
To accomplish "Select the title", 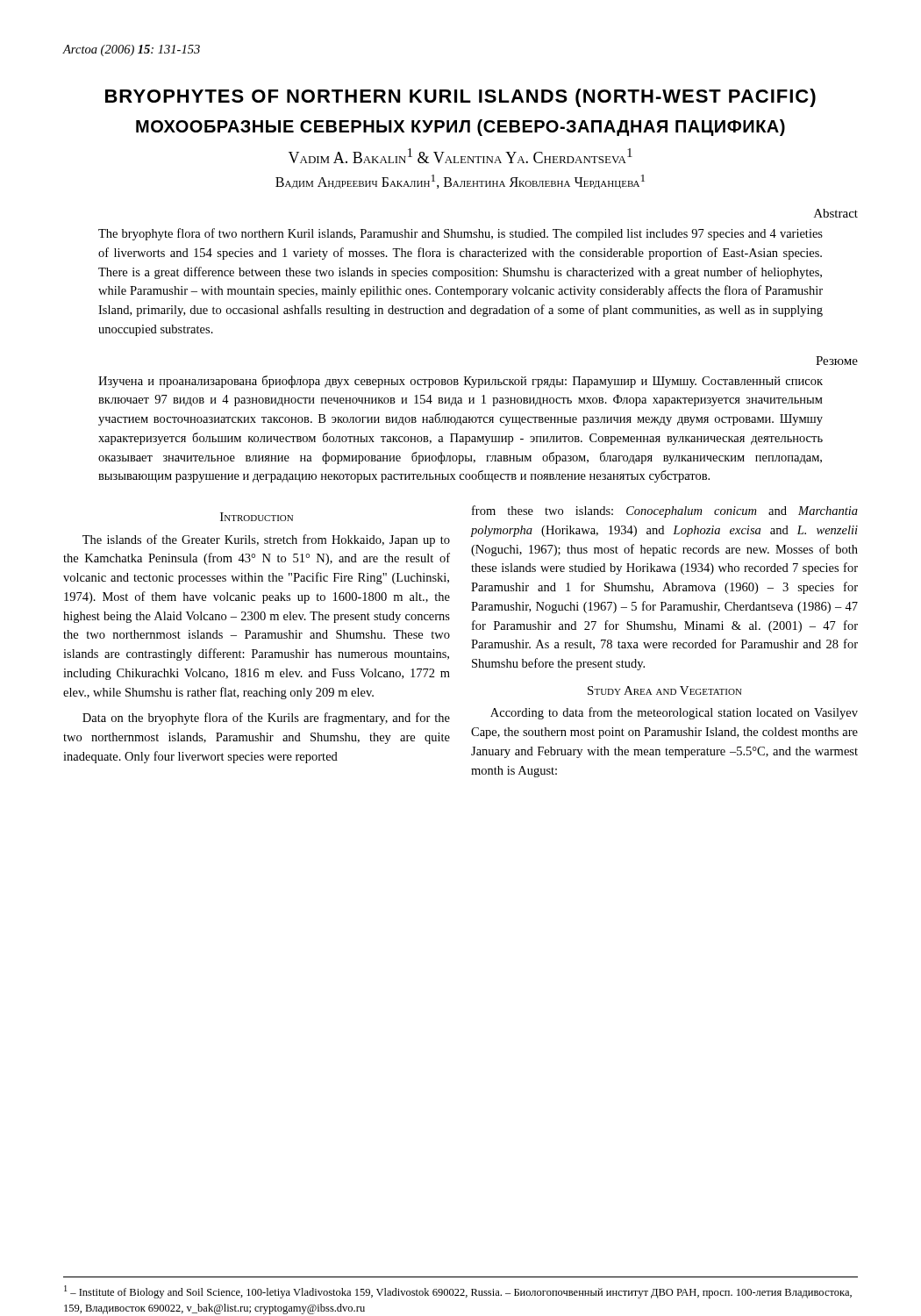I will pyautogui.click(x=460, y=137).
